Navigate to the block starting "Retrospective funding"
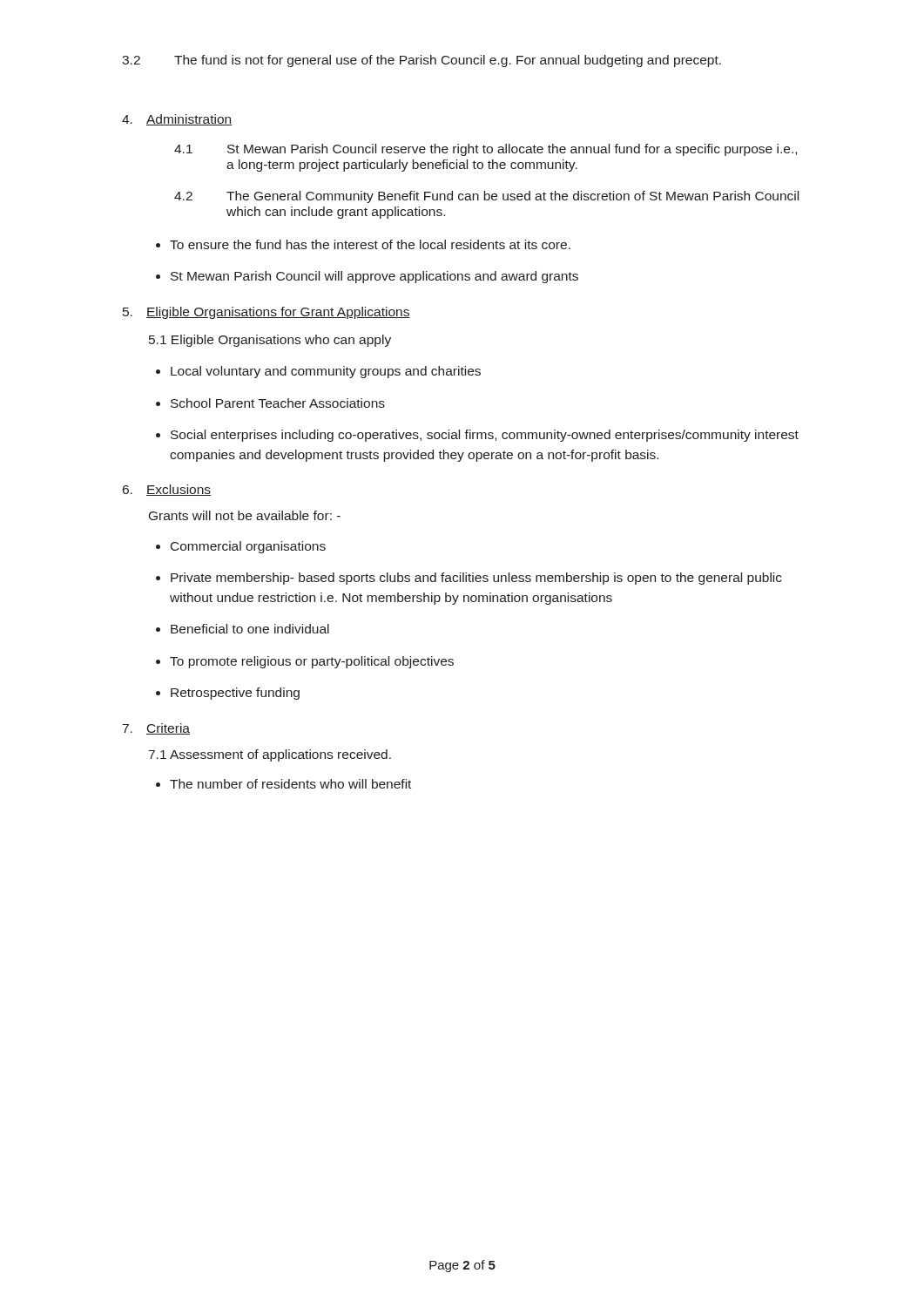Screen dimensions: 1307x924 pos(235,692)
